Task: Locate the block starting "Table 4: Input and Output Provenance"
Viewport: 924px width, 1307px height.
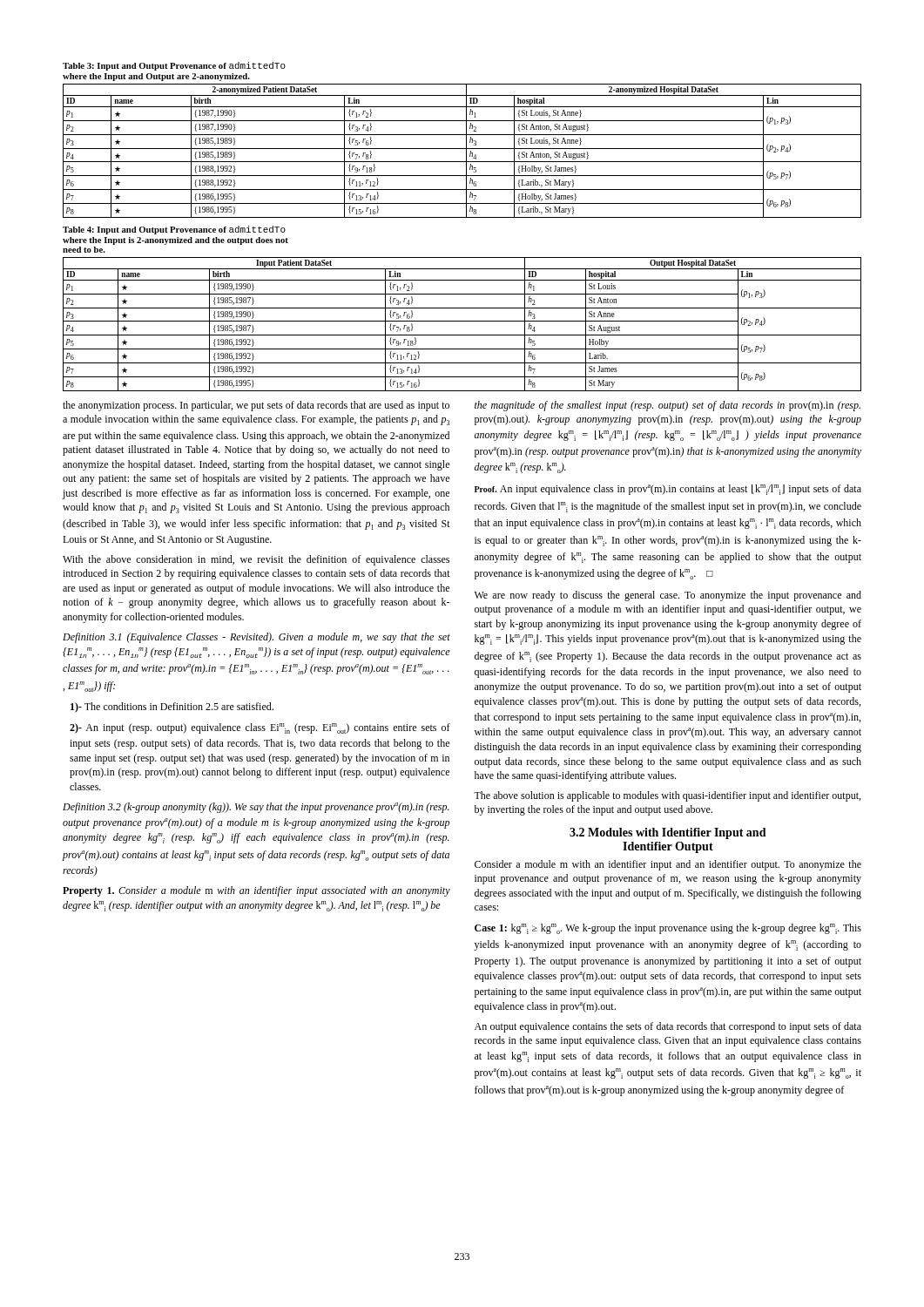Action: coord(175,240)
